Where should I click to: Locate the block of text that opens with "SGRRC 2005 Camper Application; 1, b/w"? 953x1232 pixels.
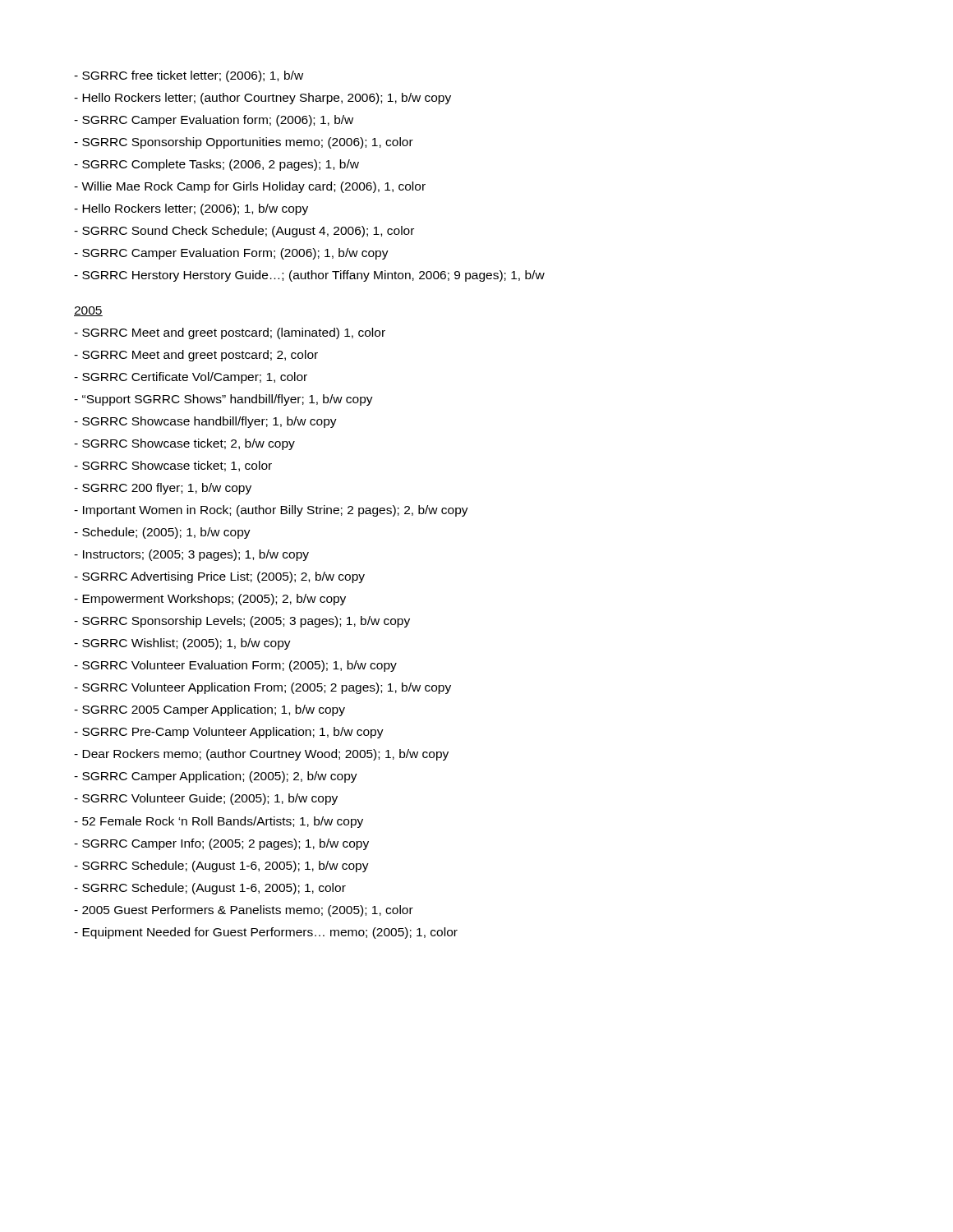(x=209, y=710)
